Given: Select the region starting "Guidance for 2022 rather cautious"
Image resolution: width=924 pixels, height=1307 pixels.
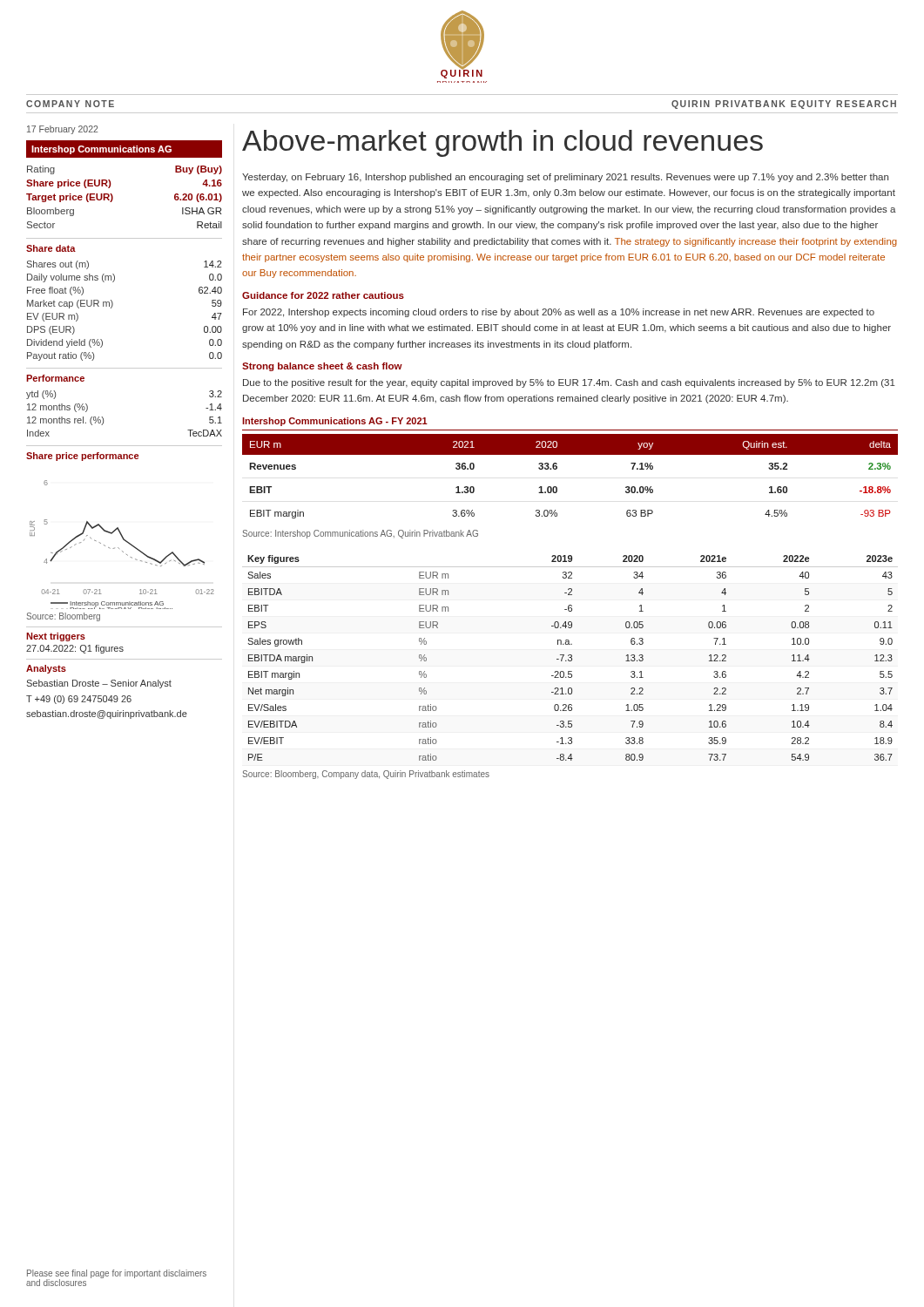Looking at the screenshot, I should coord(323,295).
